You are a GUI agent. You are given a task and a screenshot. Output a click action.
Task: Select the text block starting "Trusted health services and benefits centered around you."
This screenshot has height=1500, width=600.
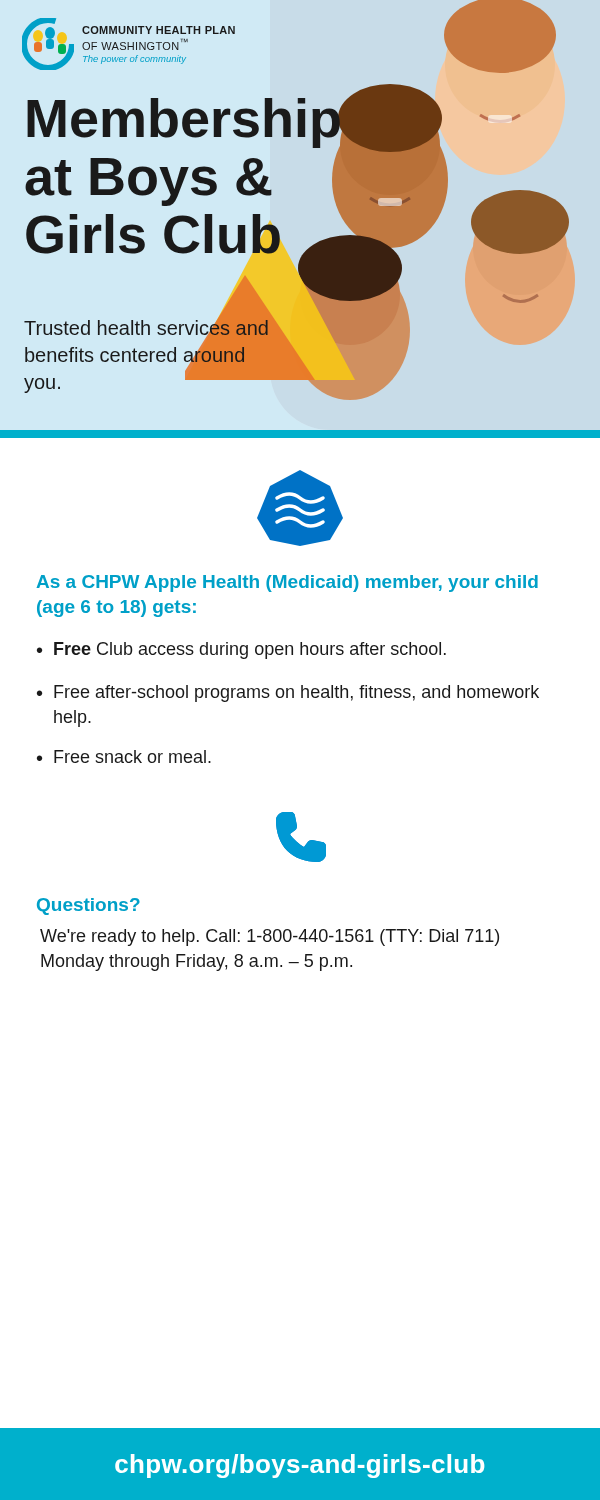(149, 356)
